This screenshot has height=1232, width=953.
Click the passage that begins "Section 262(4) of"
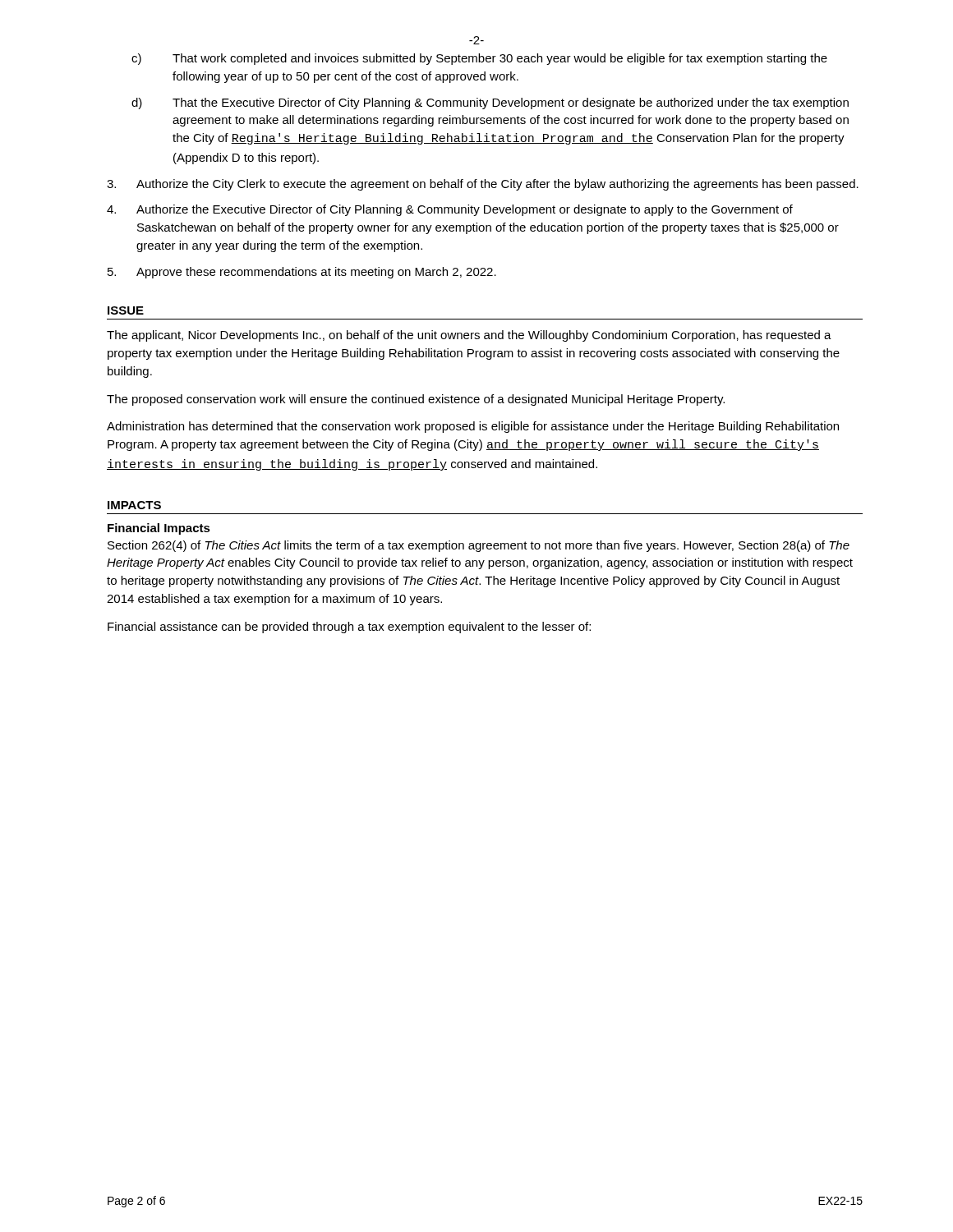pos(480,571)
